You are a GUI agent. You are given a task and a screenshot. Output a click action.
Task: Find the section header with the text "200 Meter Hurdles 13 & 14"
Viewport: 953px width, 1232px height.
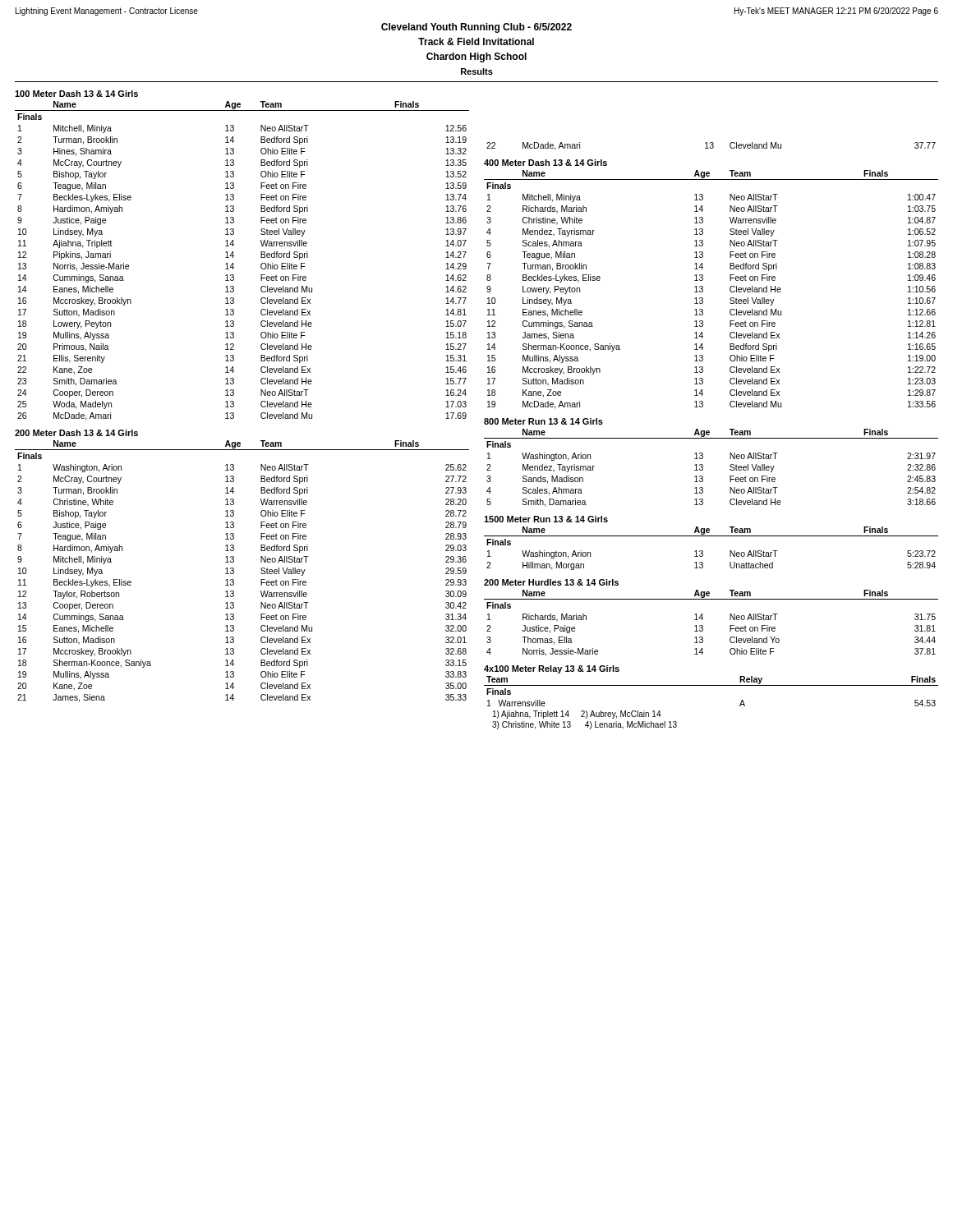pyautogui.click(x=551, y=582)
